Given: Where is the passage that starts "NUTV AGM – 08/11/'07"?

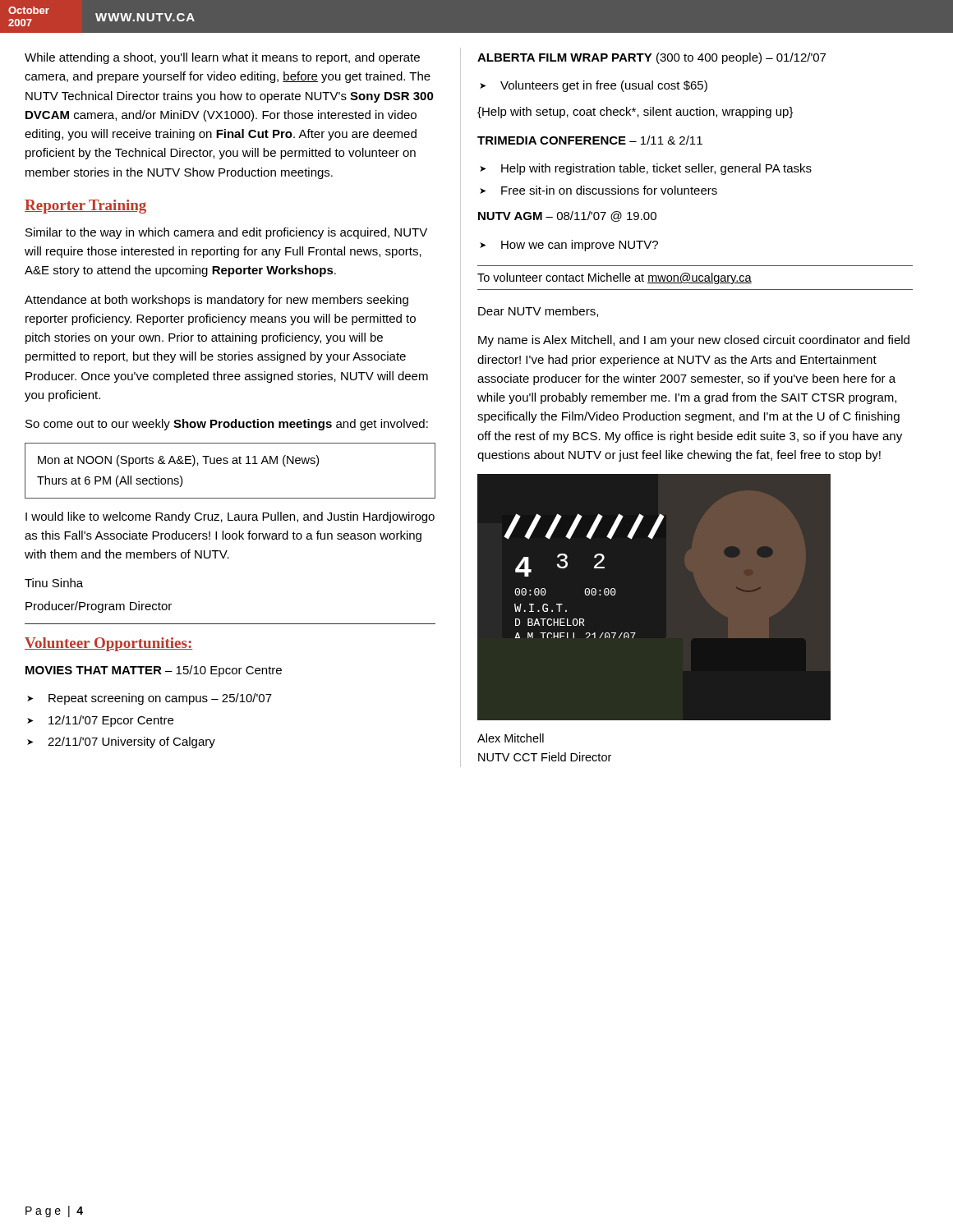Looking at the screenshot, I should 567,216.
